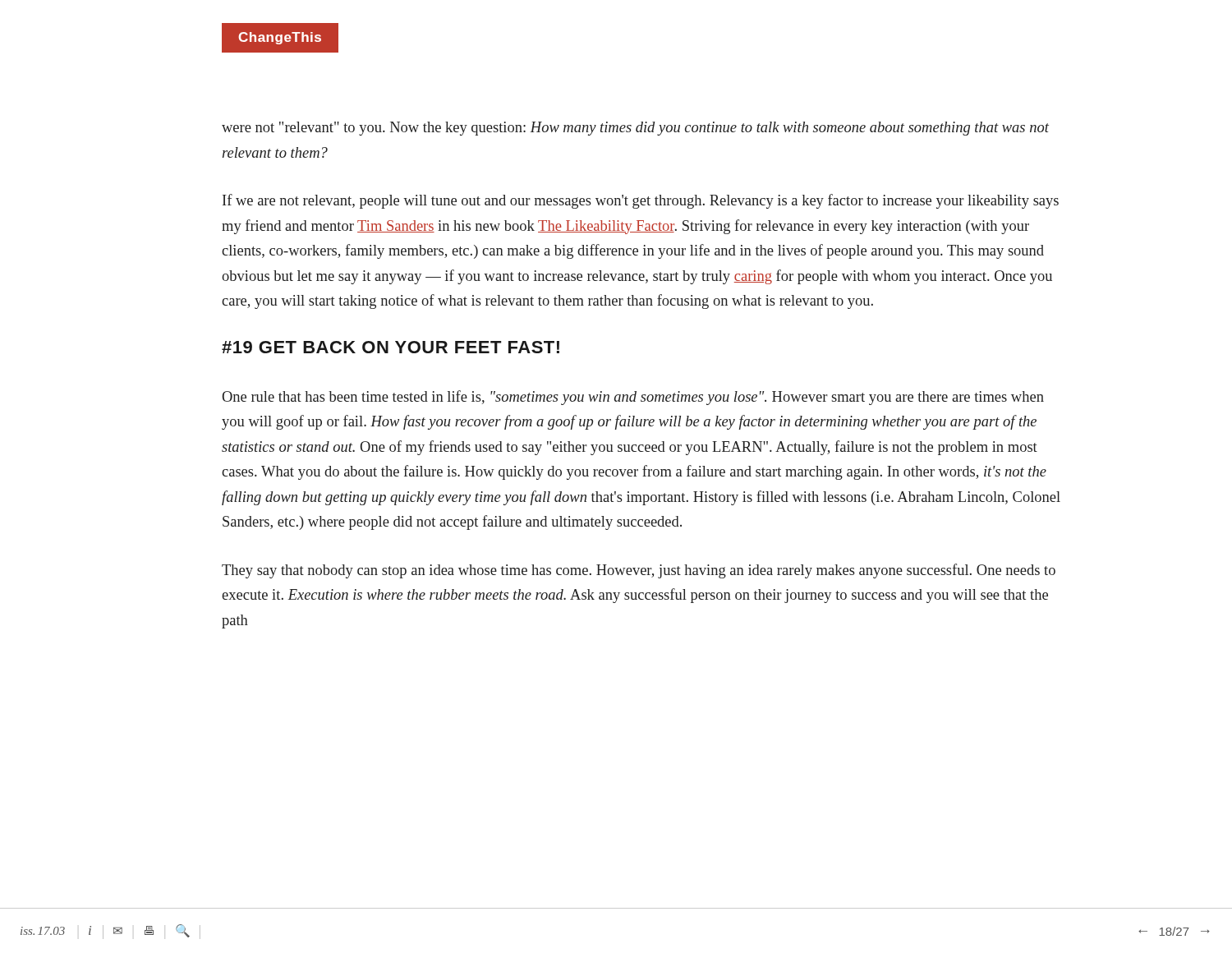Click on the text block with the text "They say that nobody can stop"

[645, 595]
